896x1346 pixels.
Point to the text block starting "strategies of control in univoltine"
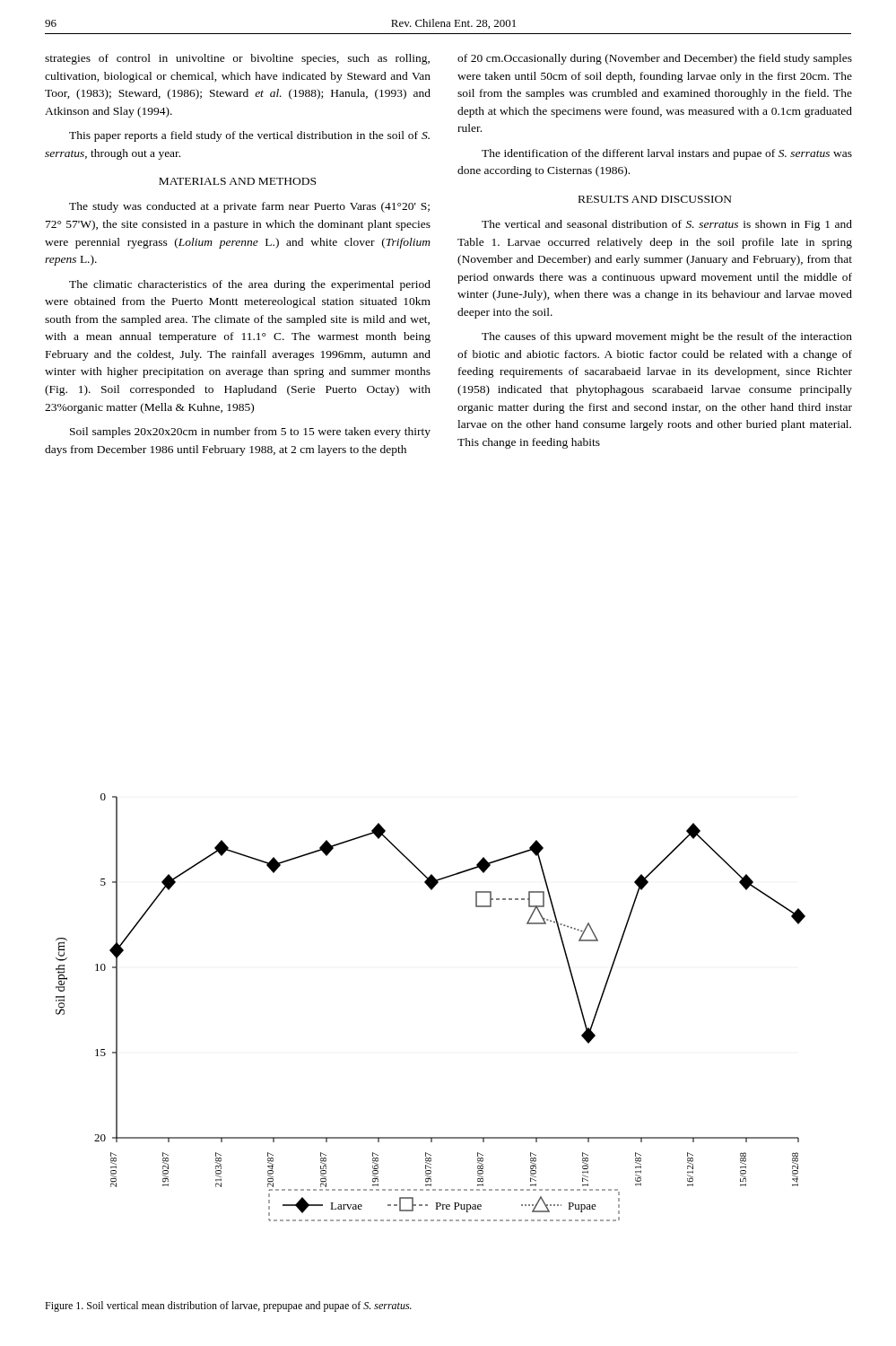tap(238, 84)
